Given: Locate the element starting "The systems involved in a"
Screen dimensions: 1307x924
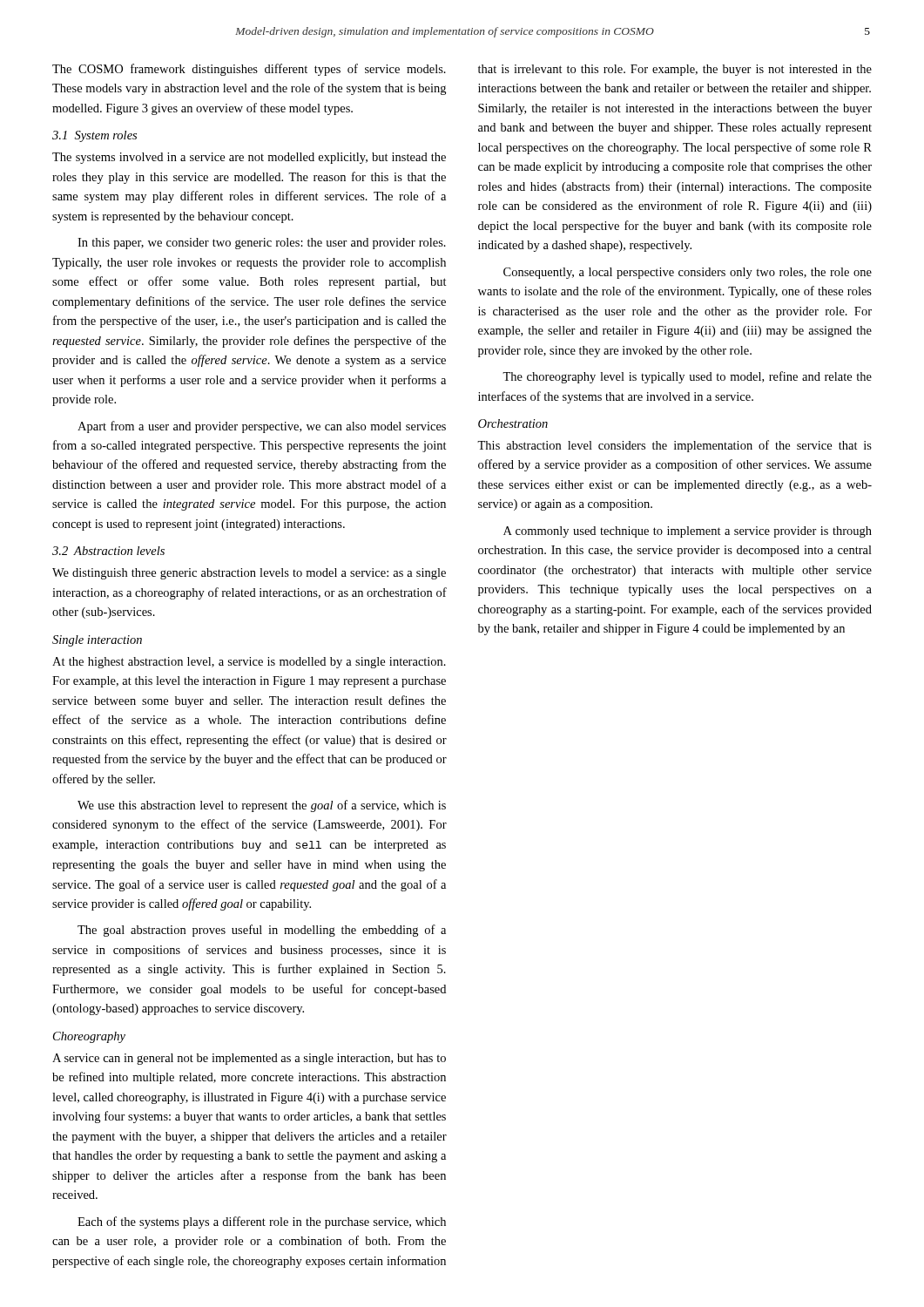Looking at the screenshot, I should pyautogui.click(x=249, y=341).
